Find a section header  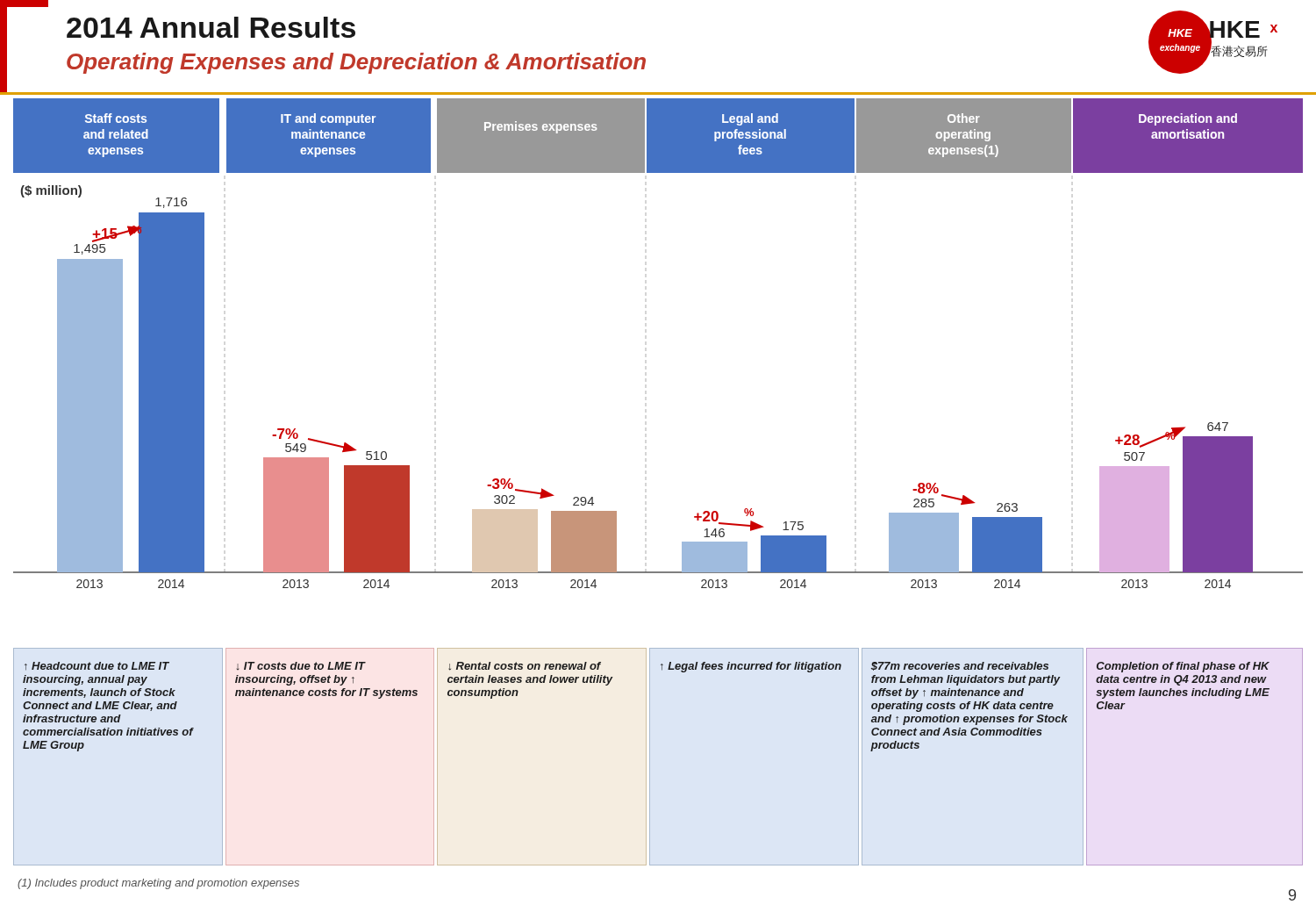[356, 62]
